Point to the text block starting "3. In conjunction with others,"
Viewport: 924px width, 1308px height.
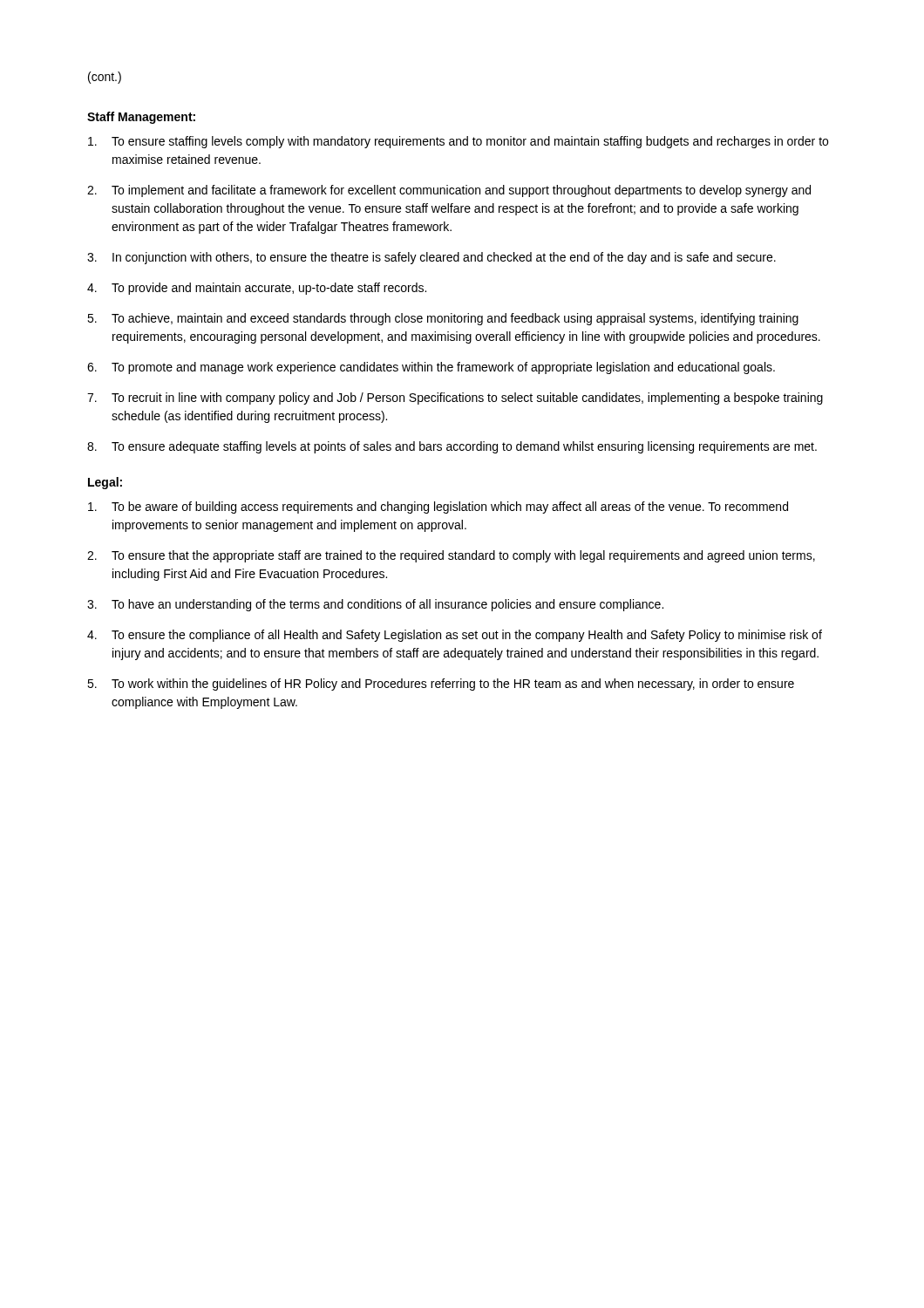(x=462, y=258)
